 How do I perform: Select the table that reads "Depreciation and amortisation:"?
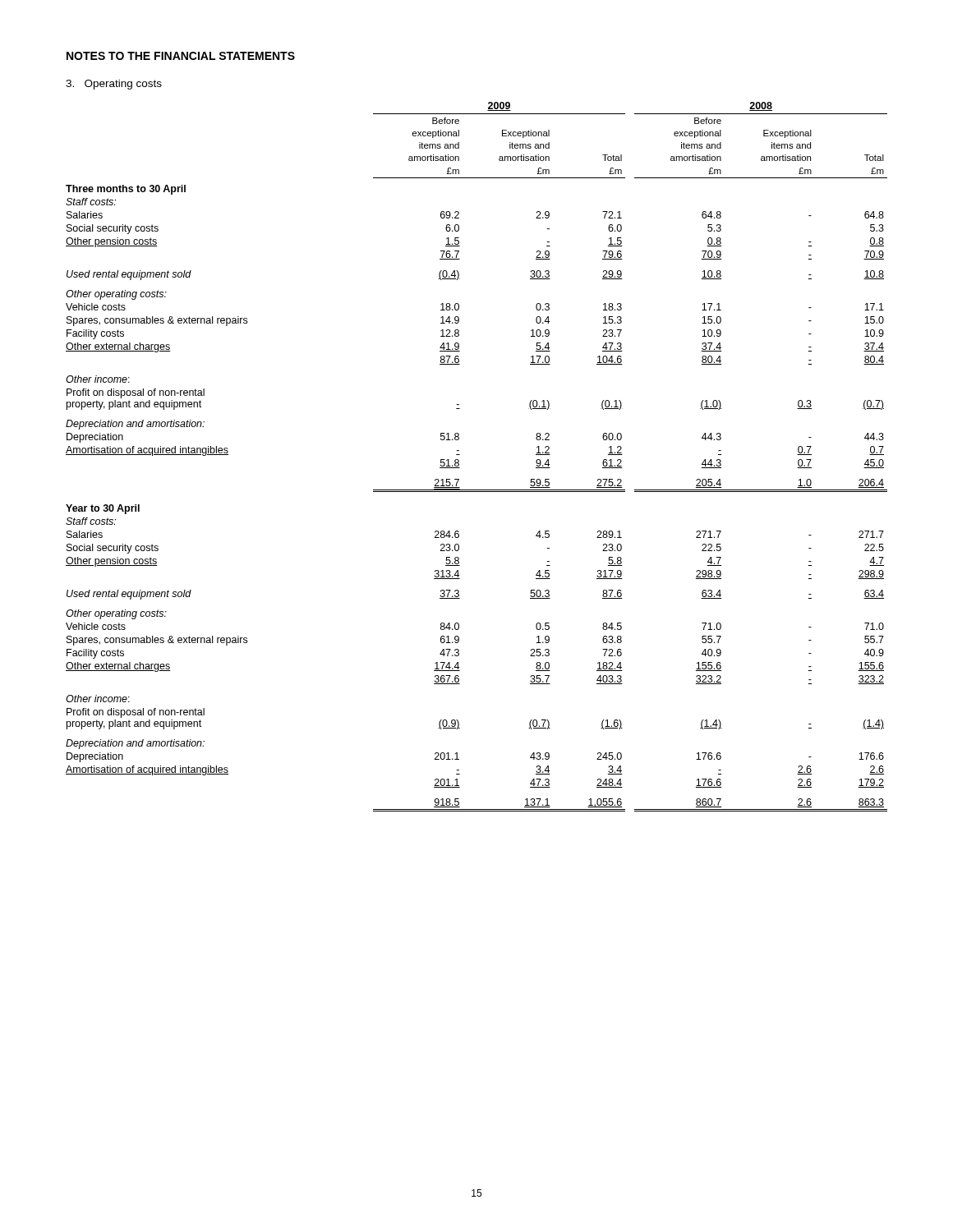476,456
